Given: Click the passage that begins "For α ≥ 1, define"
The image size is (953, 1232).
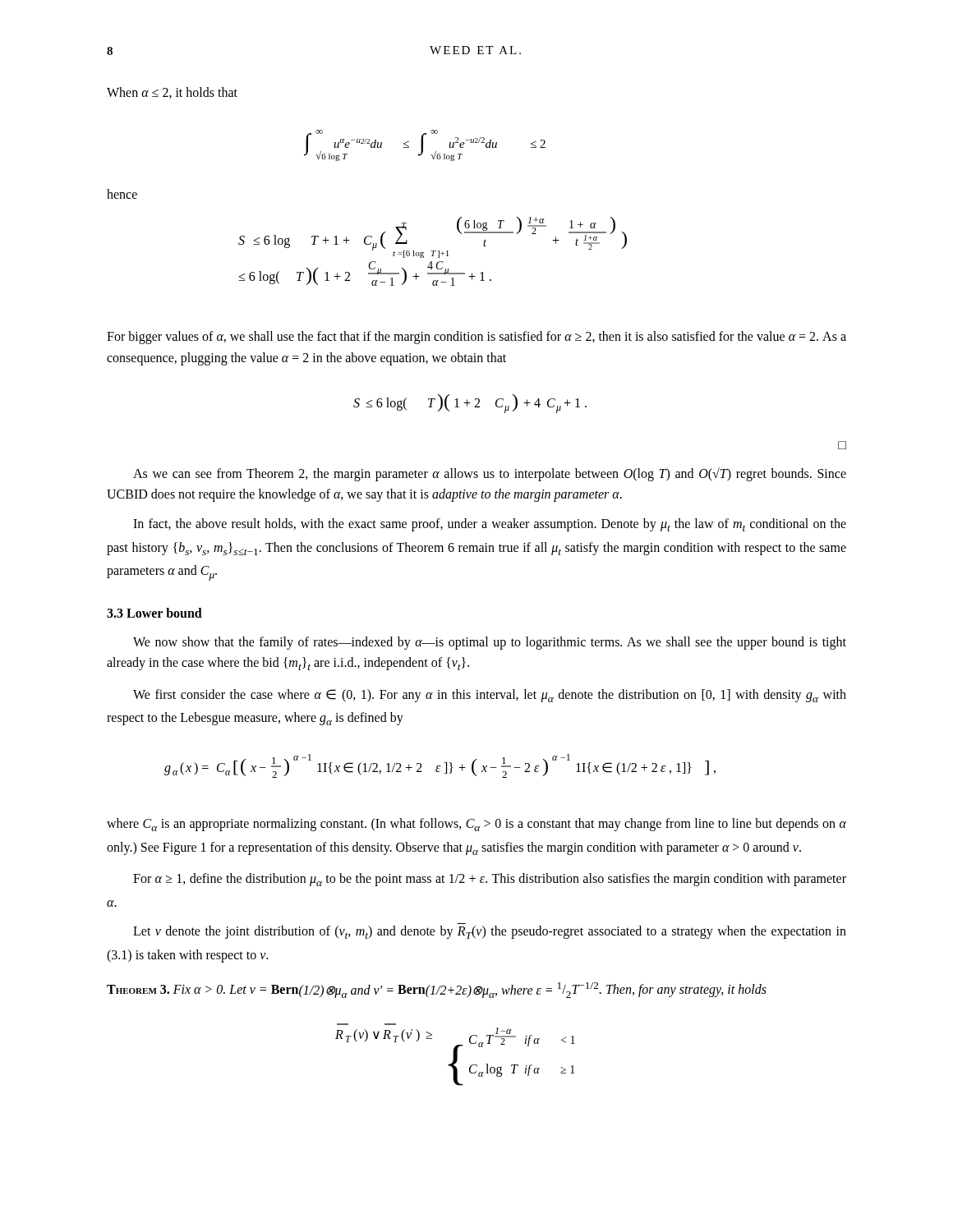Looking at the screenshot, I should tap(476, 890).
